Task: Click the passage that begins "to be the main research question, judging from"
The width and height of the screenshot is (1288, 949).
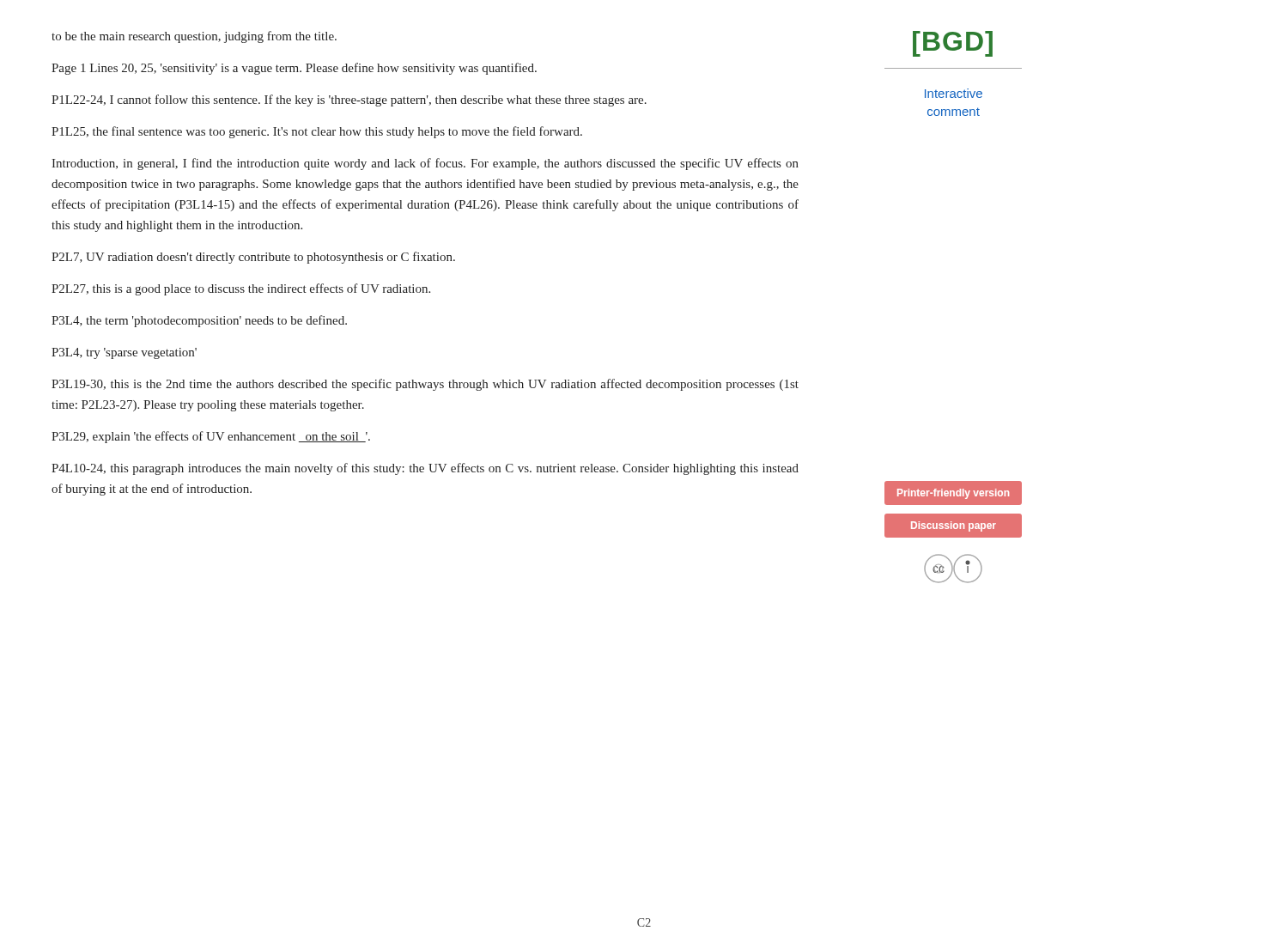Action: [194, 37]
